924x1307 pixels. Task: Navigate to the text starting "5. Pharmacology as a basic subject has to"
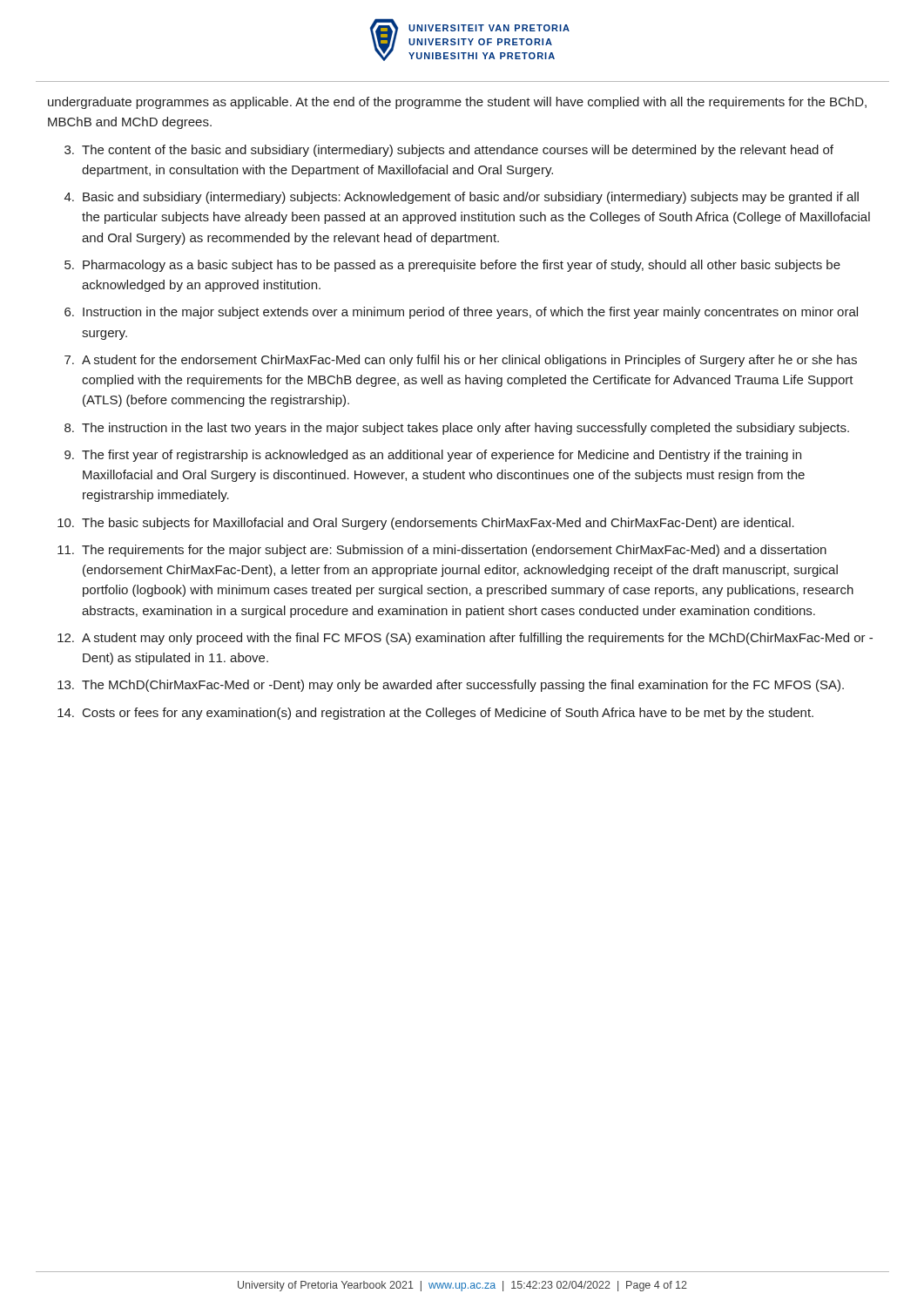[x=461, y=274]
